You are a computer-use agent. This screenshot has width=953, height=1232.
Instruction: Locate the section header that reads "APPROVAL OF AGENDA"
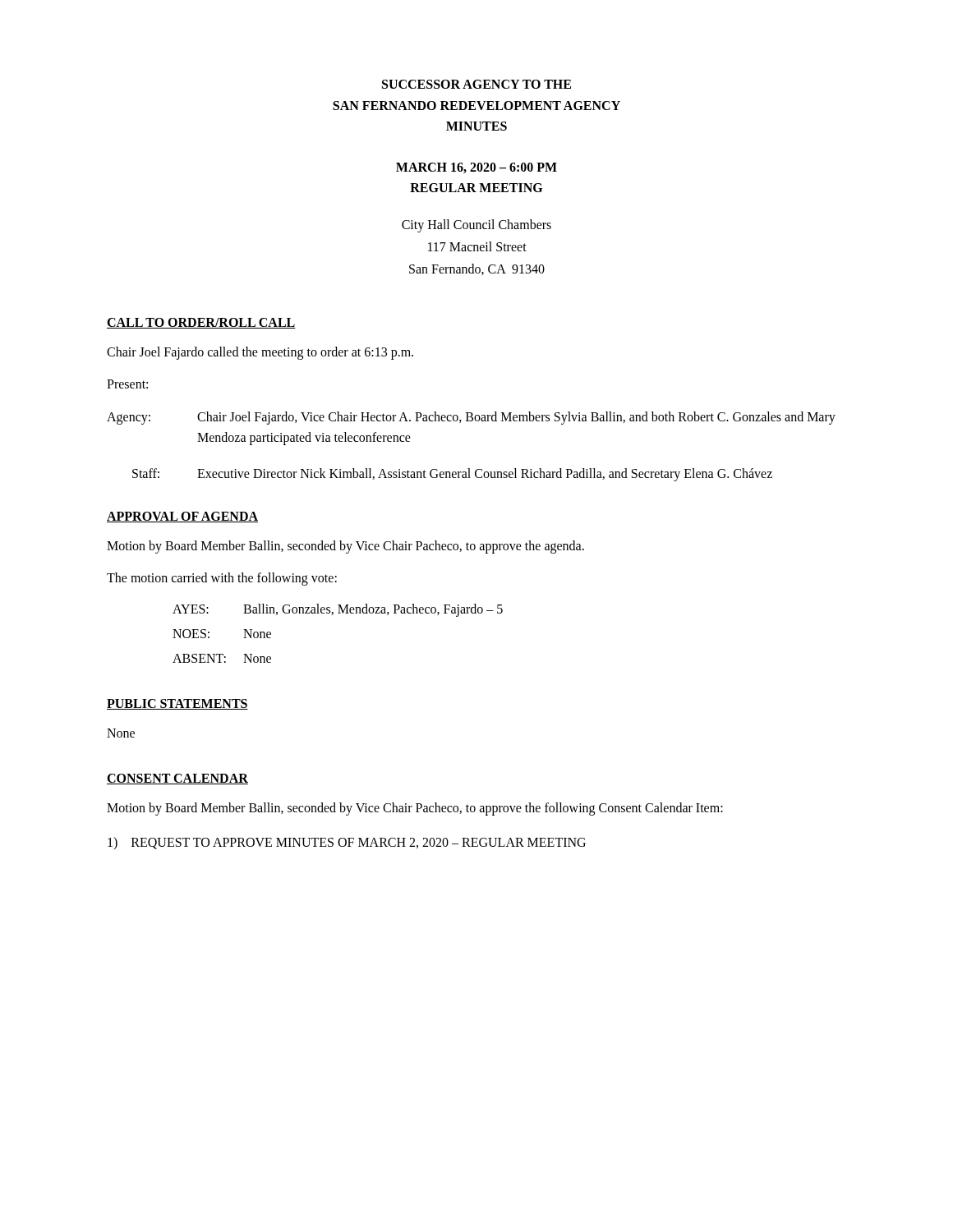coord(182,516)
